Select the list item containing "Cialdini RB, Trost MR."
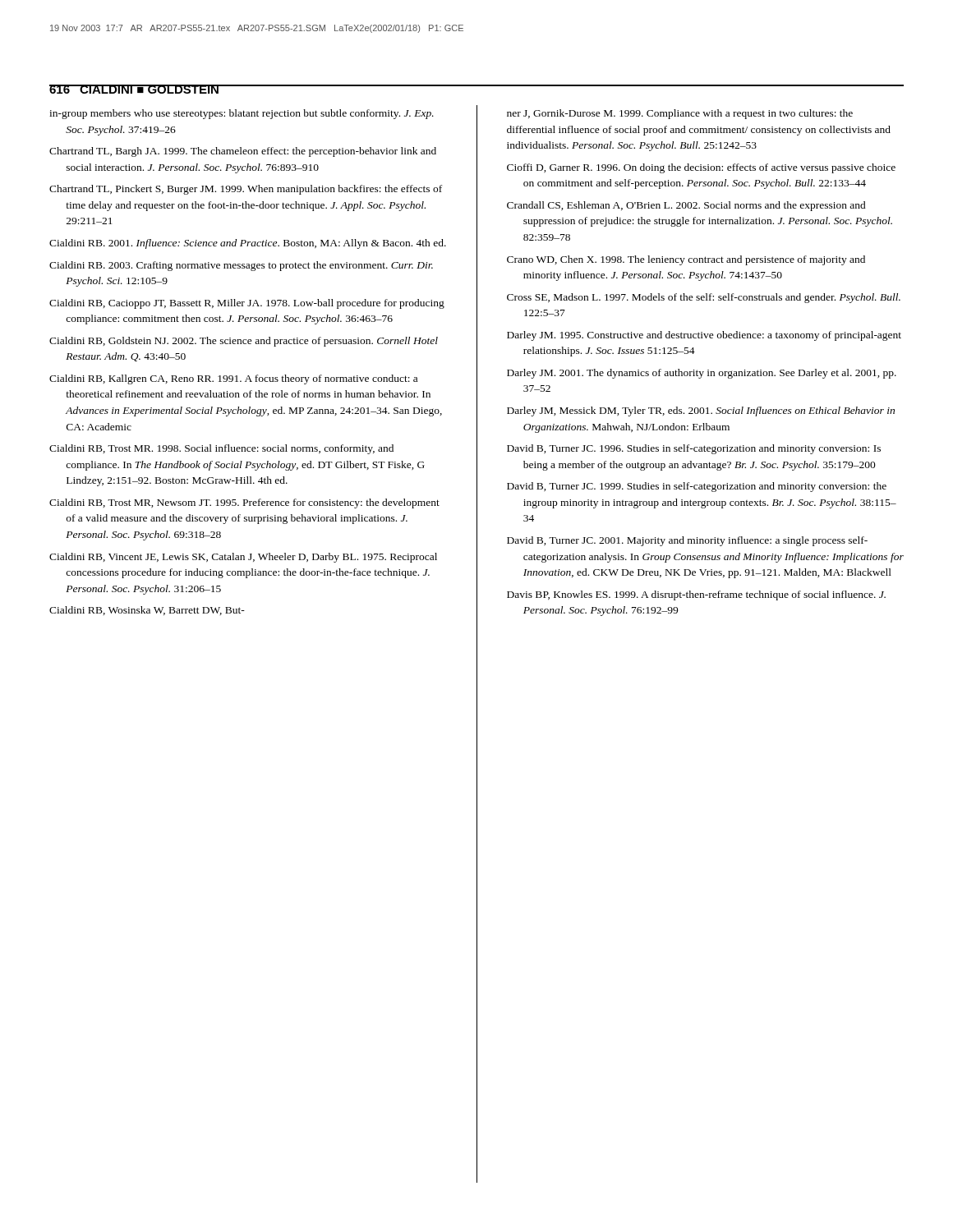Image resolution: width=953 pixels, height=1232 pixels. click(x=237, y=464)
